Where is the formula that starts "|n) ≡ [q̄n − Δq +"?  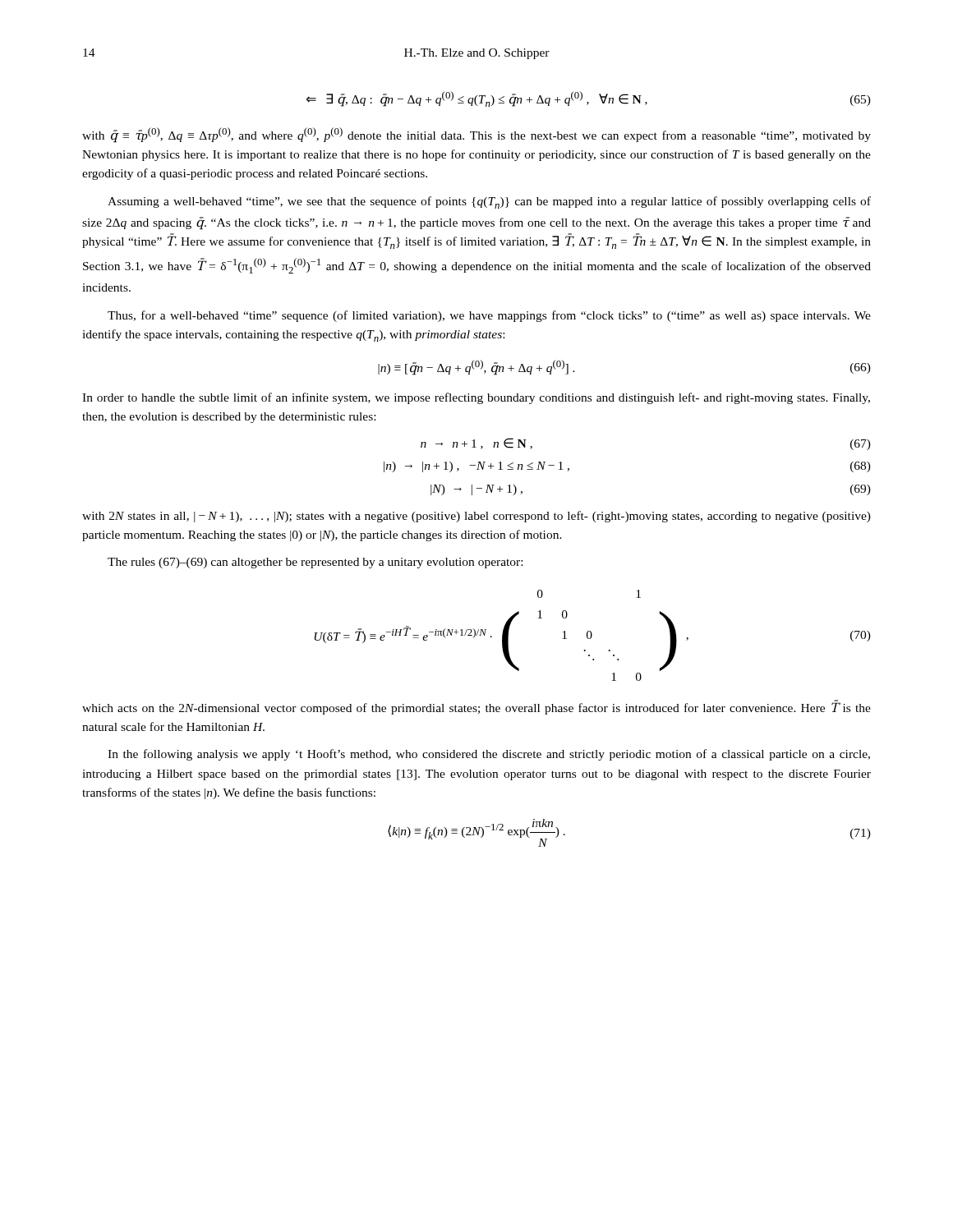click(x=477, y=367)
